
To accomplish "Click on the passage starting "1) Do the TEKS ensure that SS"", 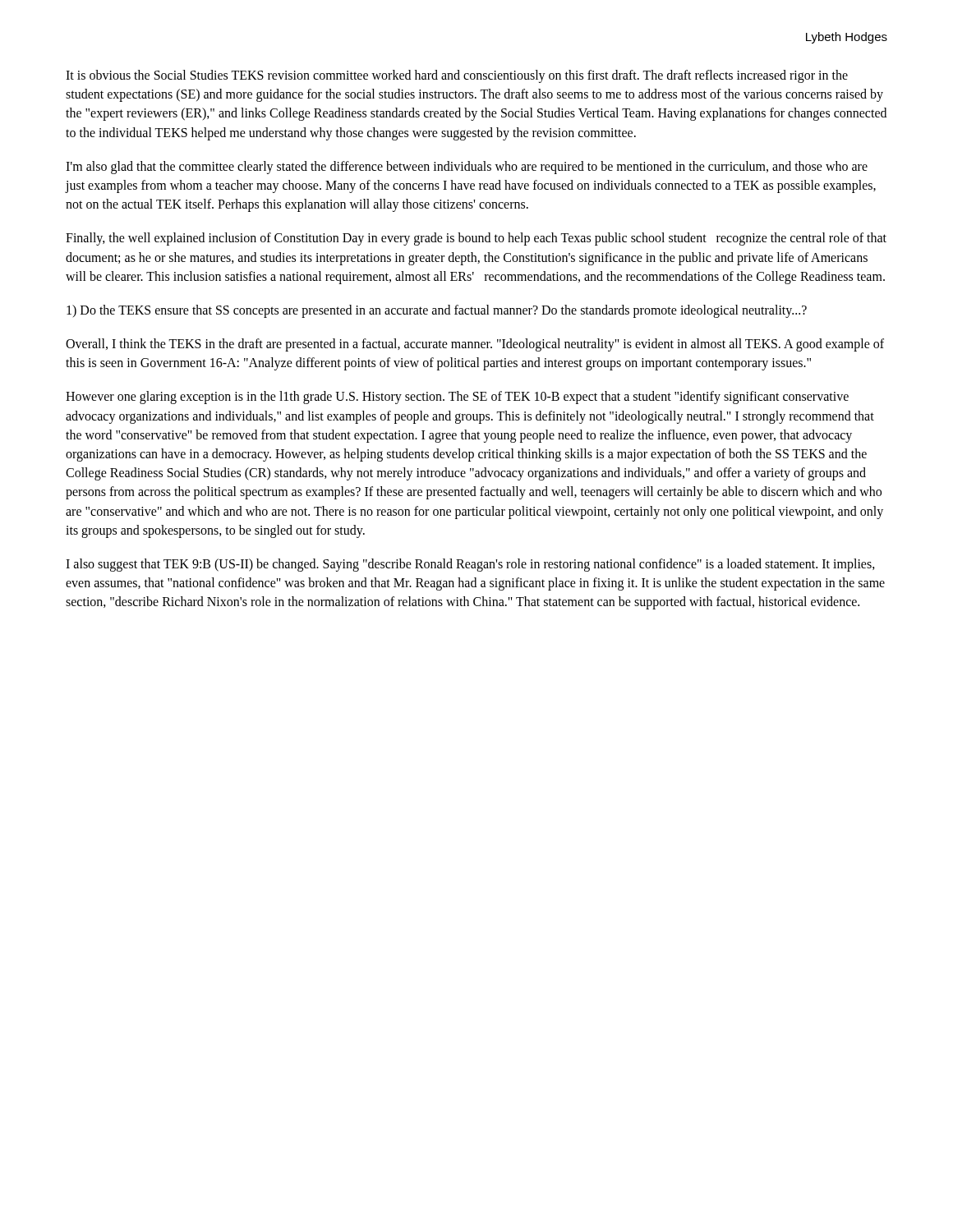I will tap(436, 310).
